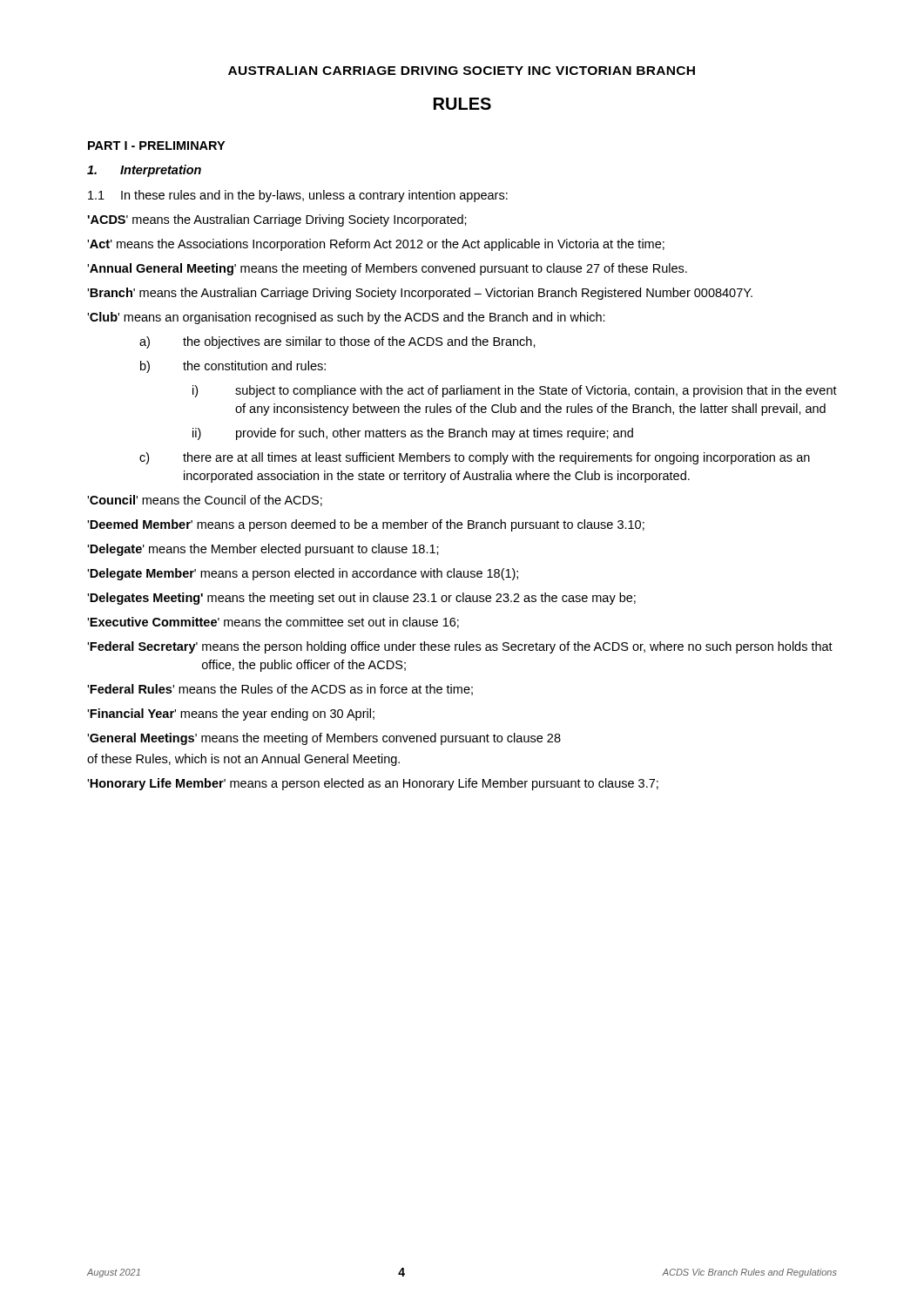The image size is (924, 1307).
Task: Locate the block of text that opens with "1 In these rules and in the"
Action: pyautogui.click(x=298, y=196)
